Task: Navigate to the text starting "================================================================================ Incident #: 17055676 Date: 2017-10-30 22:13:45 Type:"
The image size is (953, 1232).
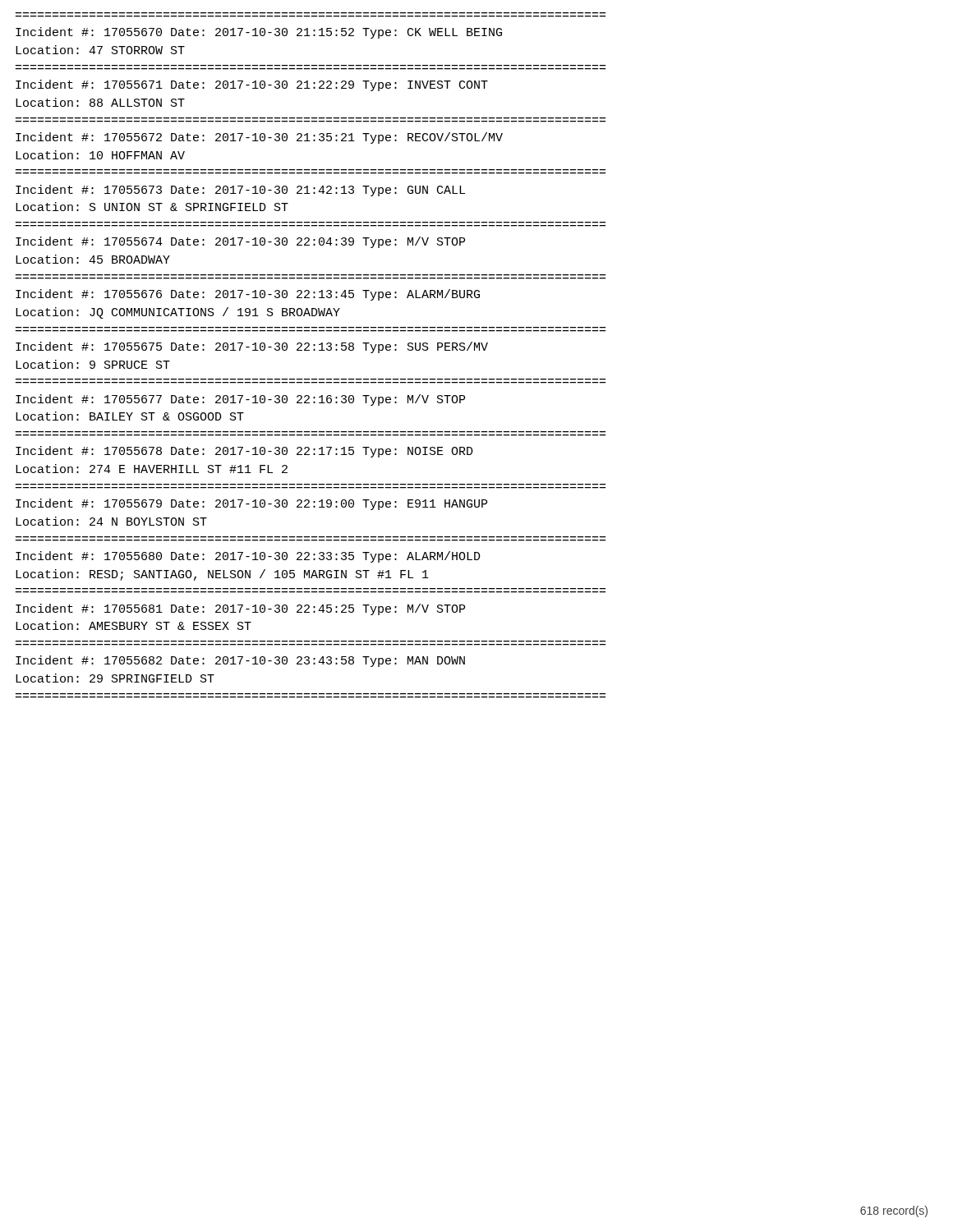Action: pos(476,296)
